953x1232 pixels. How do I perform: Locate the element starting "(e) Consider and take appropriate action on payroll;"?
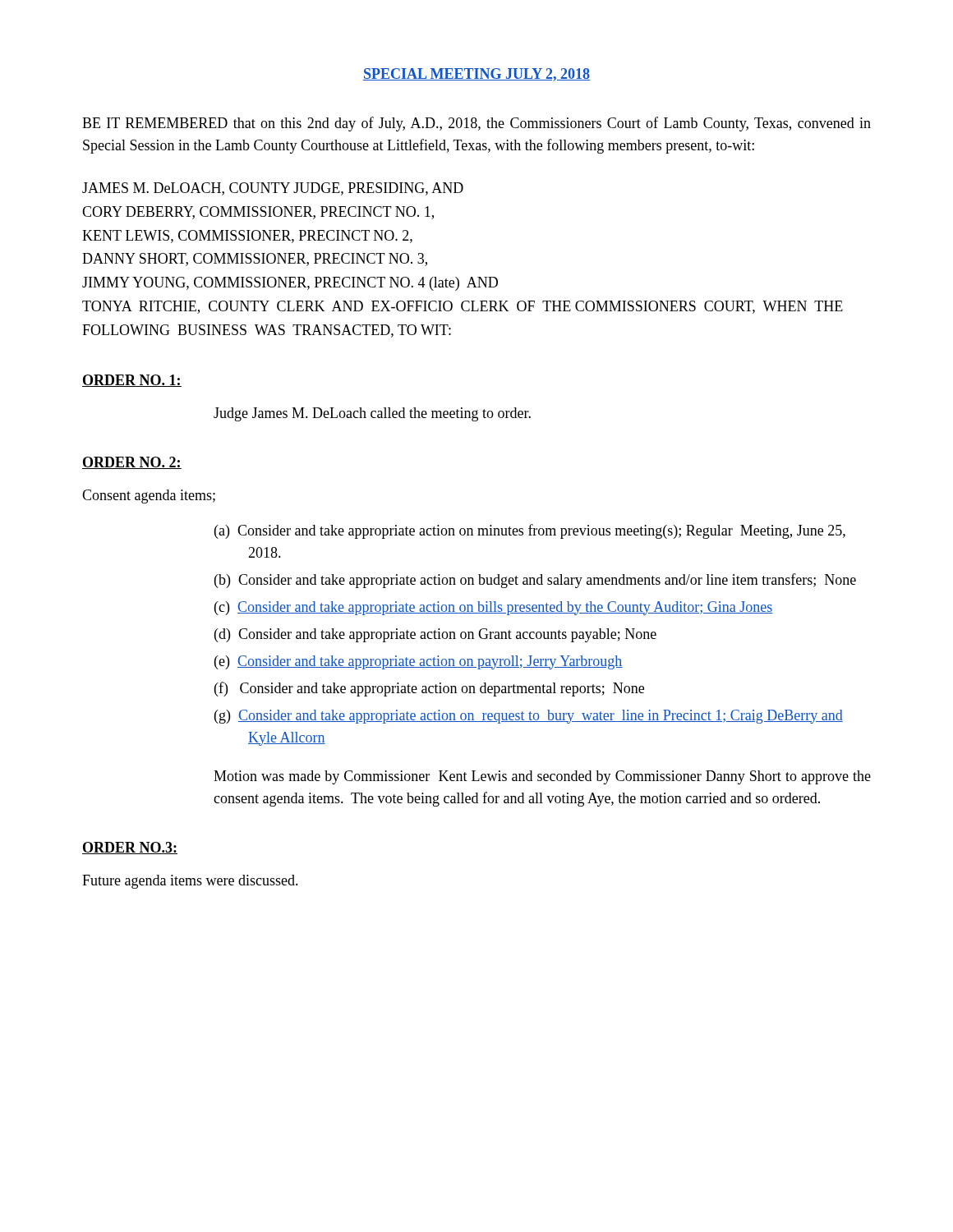[x=418, y=661]
